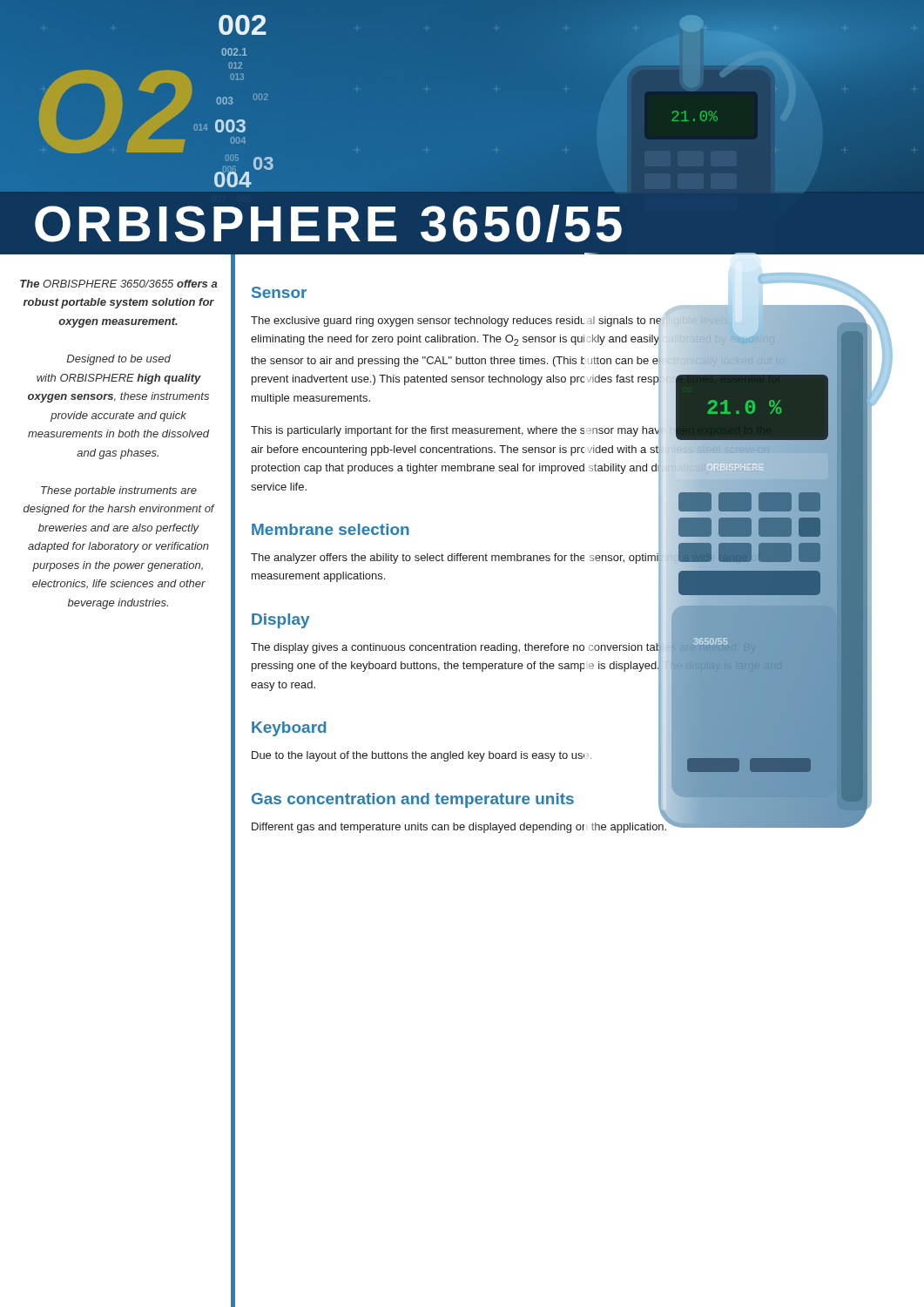Locate the block of text that opens with "The exclusive guard ring"
The image size is (924, 1307).
[518, 359]
